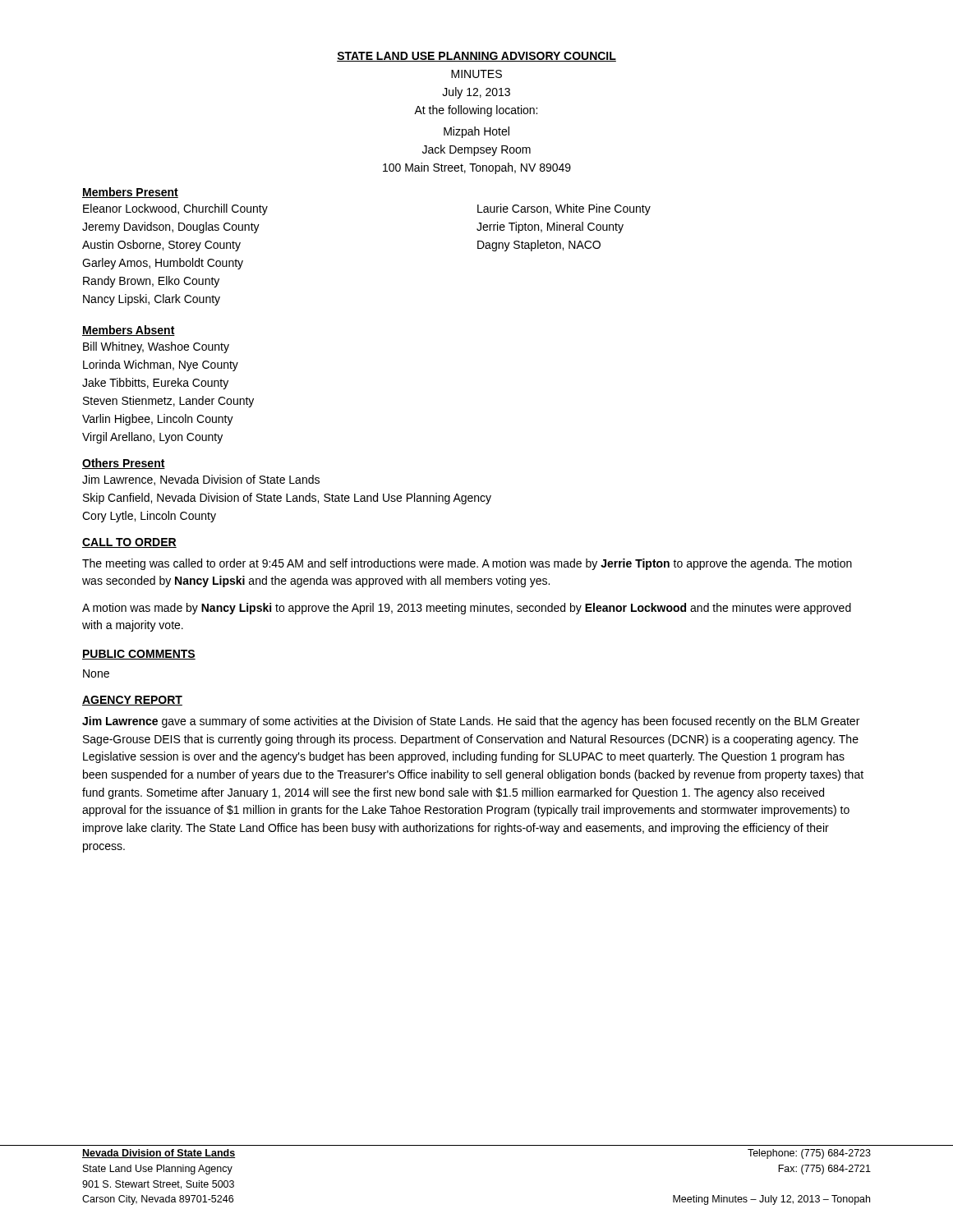Find the text block that reads "Laurie Carson, White Pine County Jerrie Tipton, Mineral"

(x=564, y=209)
